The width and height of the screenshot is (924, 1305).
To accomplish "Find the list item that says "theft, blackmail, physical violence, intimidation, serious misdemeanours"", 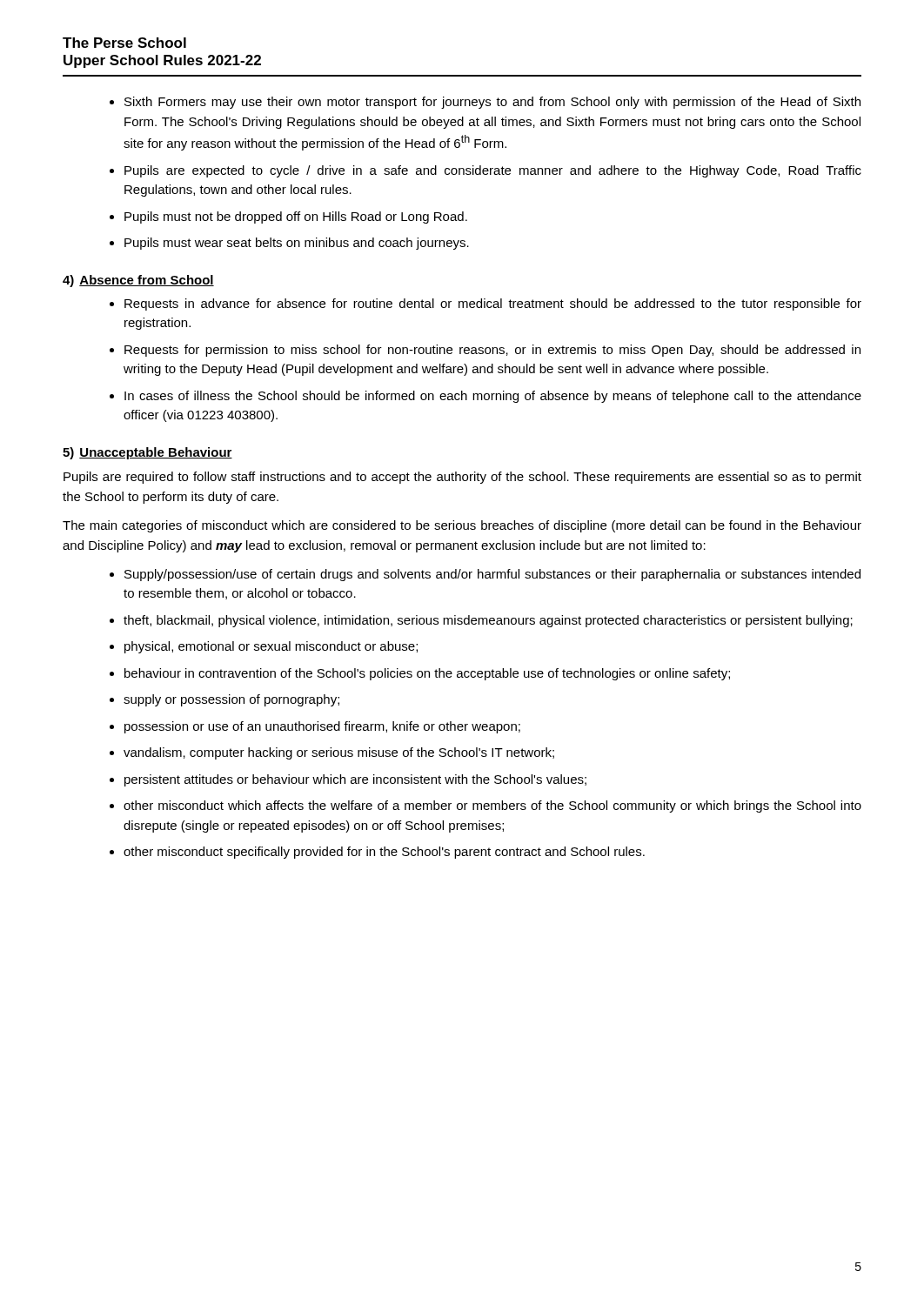I will click(488, 619).
